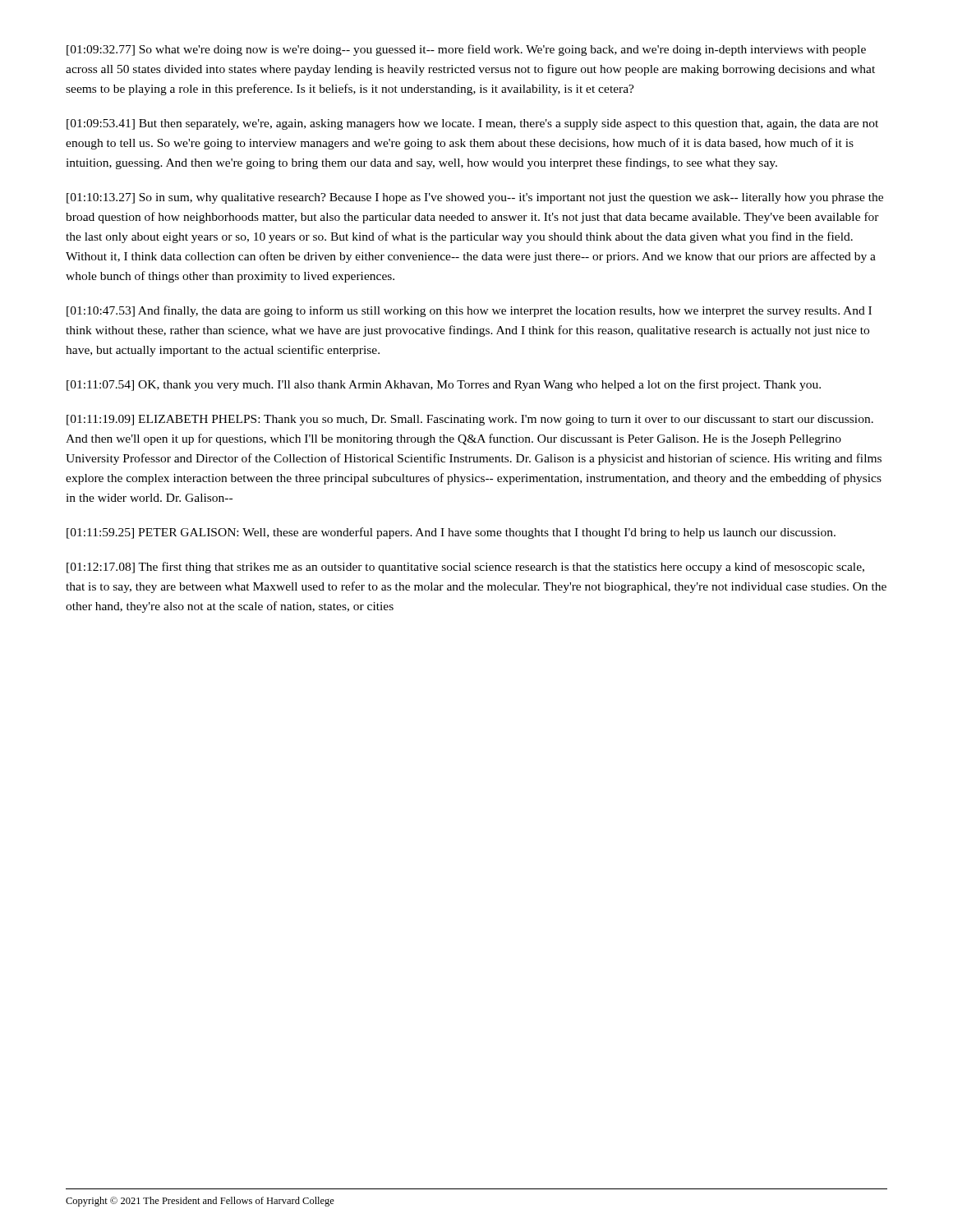Click on the block starting "[01:11:07.54] OK, thank"
Screen dimensions: 1232x953
pos(444,384)
